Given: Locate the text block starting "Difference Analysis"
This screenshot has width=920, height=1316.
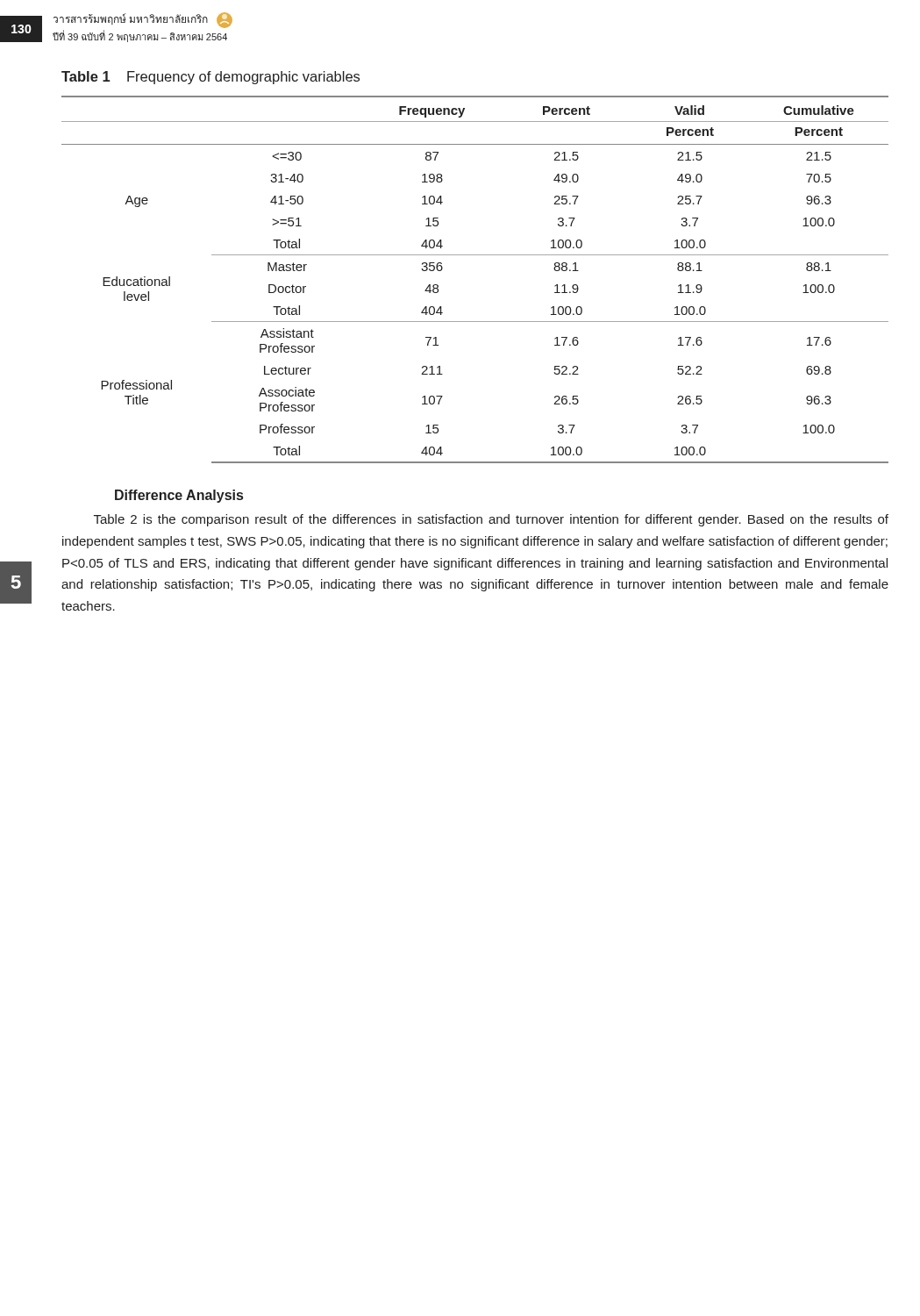Looking at the screenshot, I should point(179,495).
